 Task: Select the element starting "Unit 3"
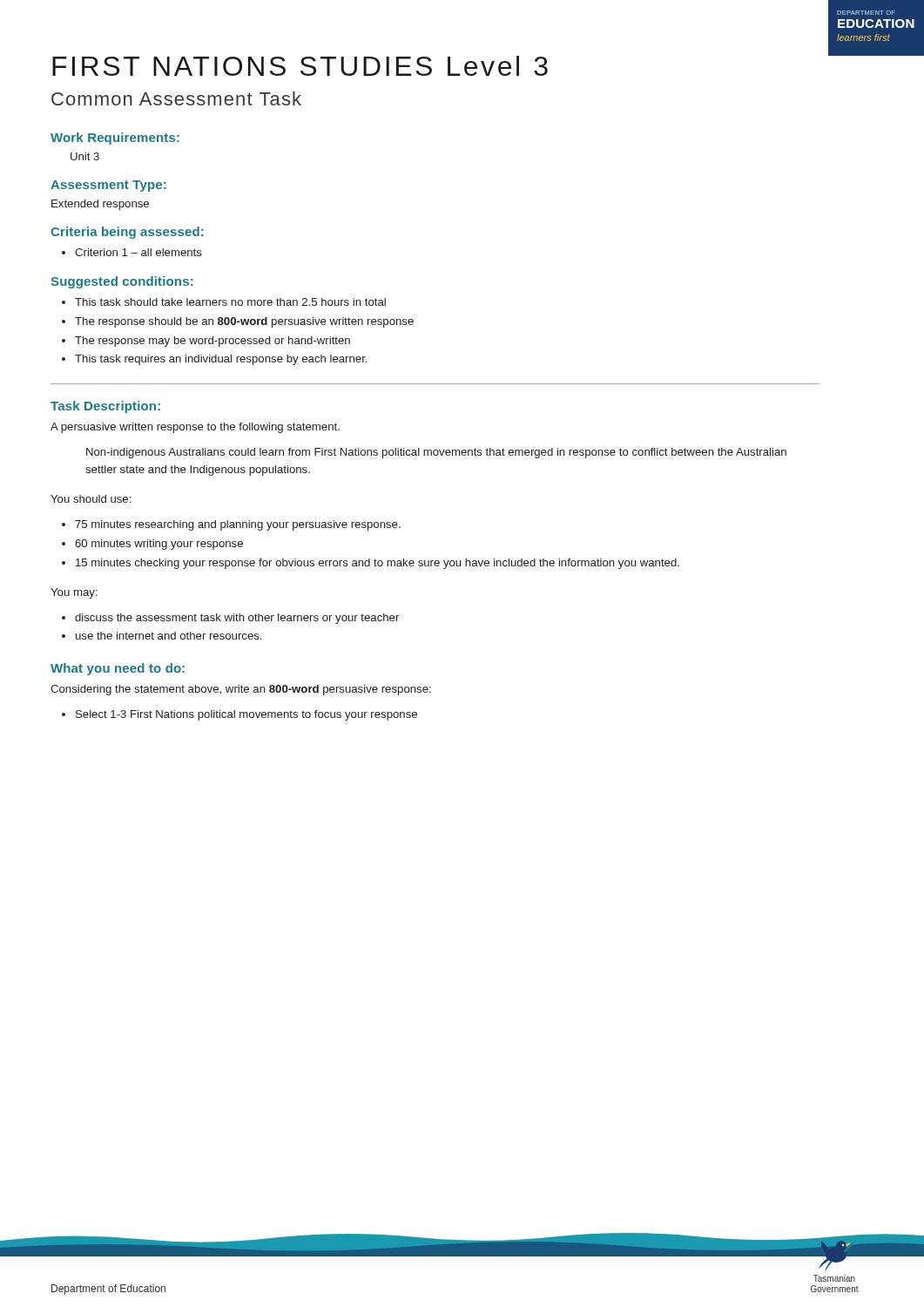[85, 156]
